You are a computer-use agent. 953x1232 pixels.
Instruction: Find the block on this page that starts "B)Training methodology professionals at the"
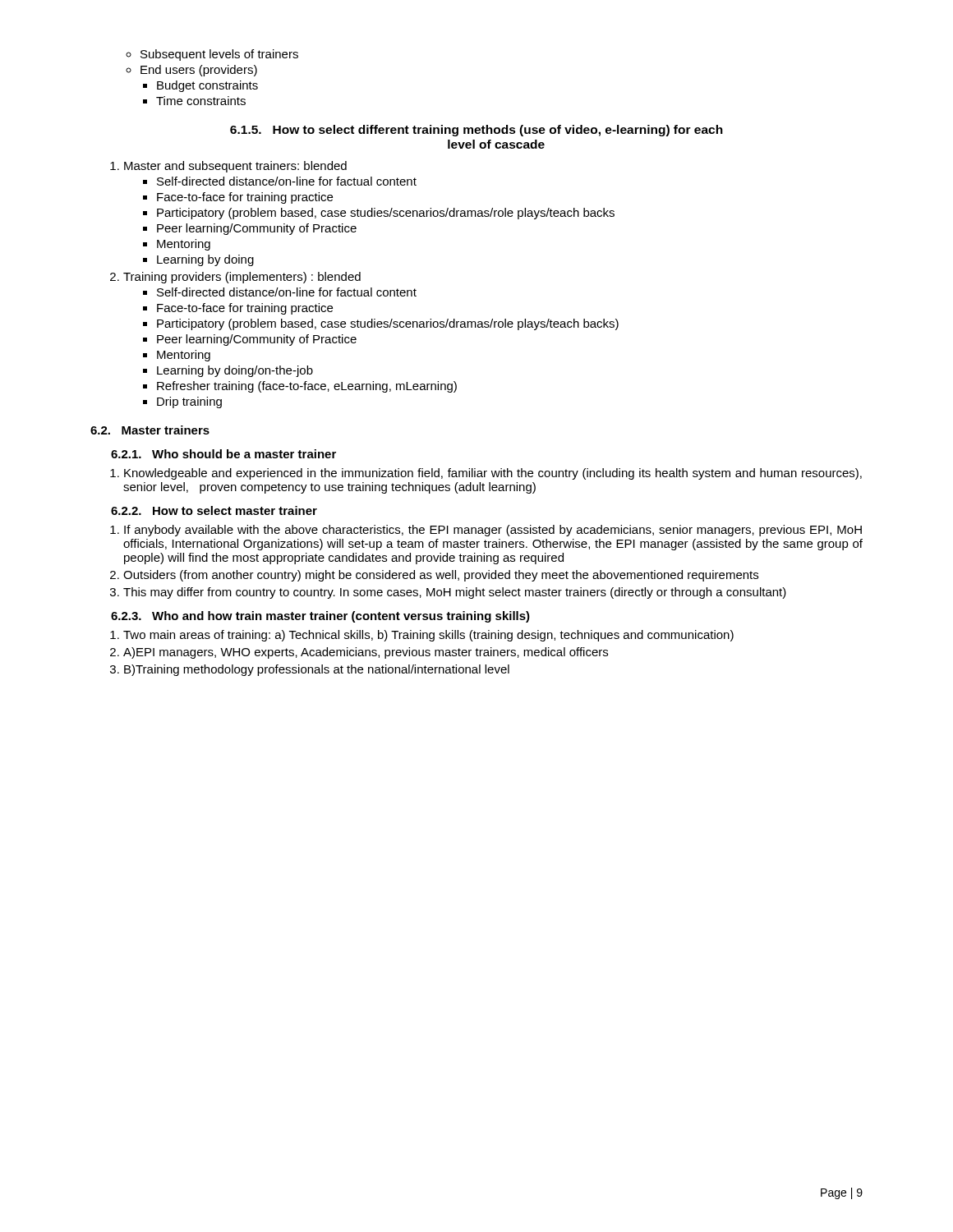pyautogui.click(x=493, y=669)
